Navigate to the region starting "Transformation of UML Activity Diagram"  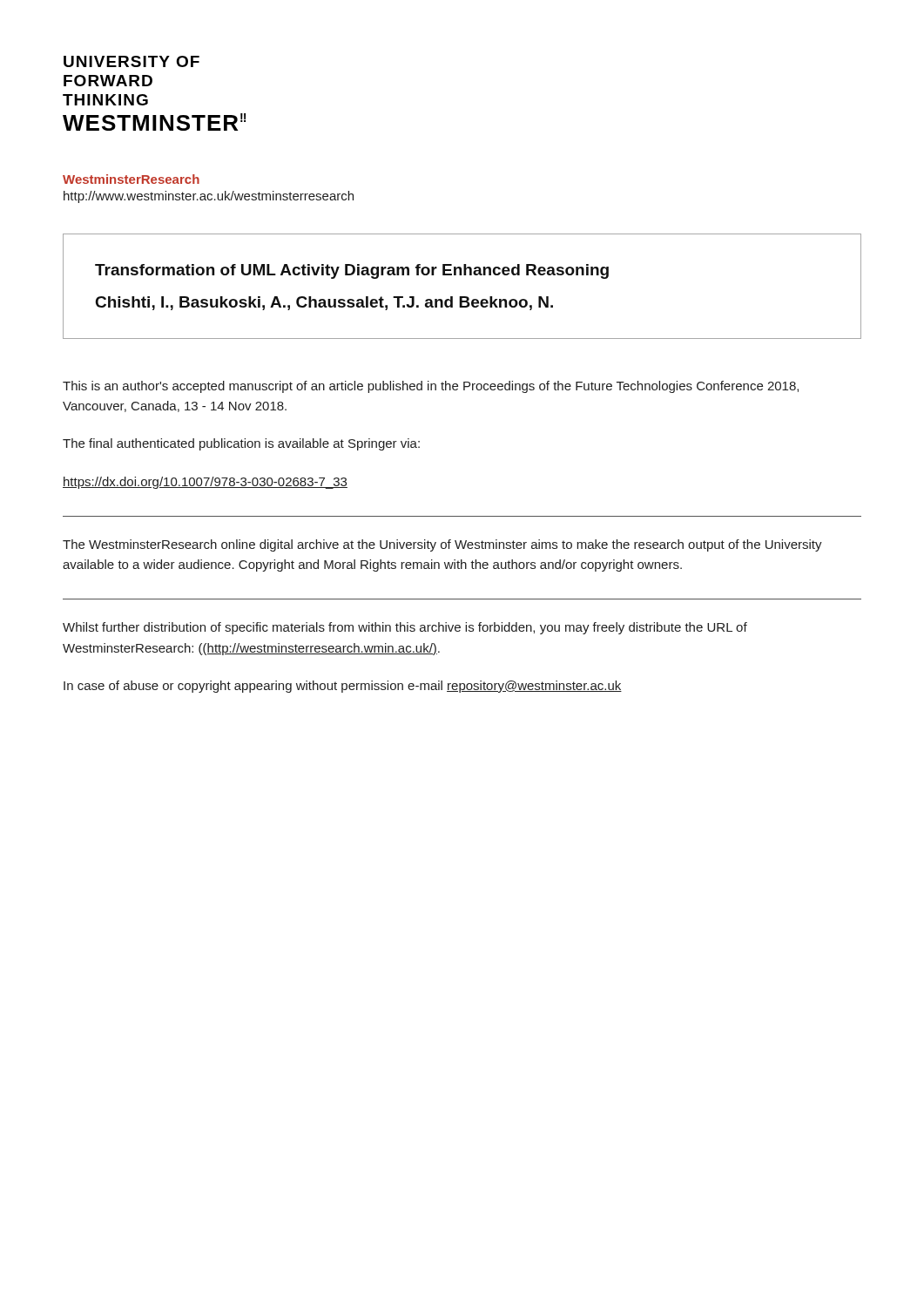pos(462,286)
